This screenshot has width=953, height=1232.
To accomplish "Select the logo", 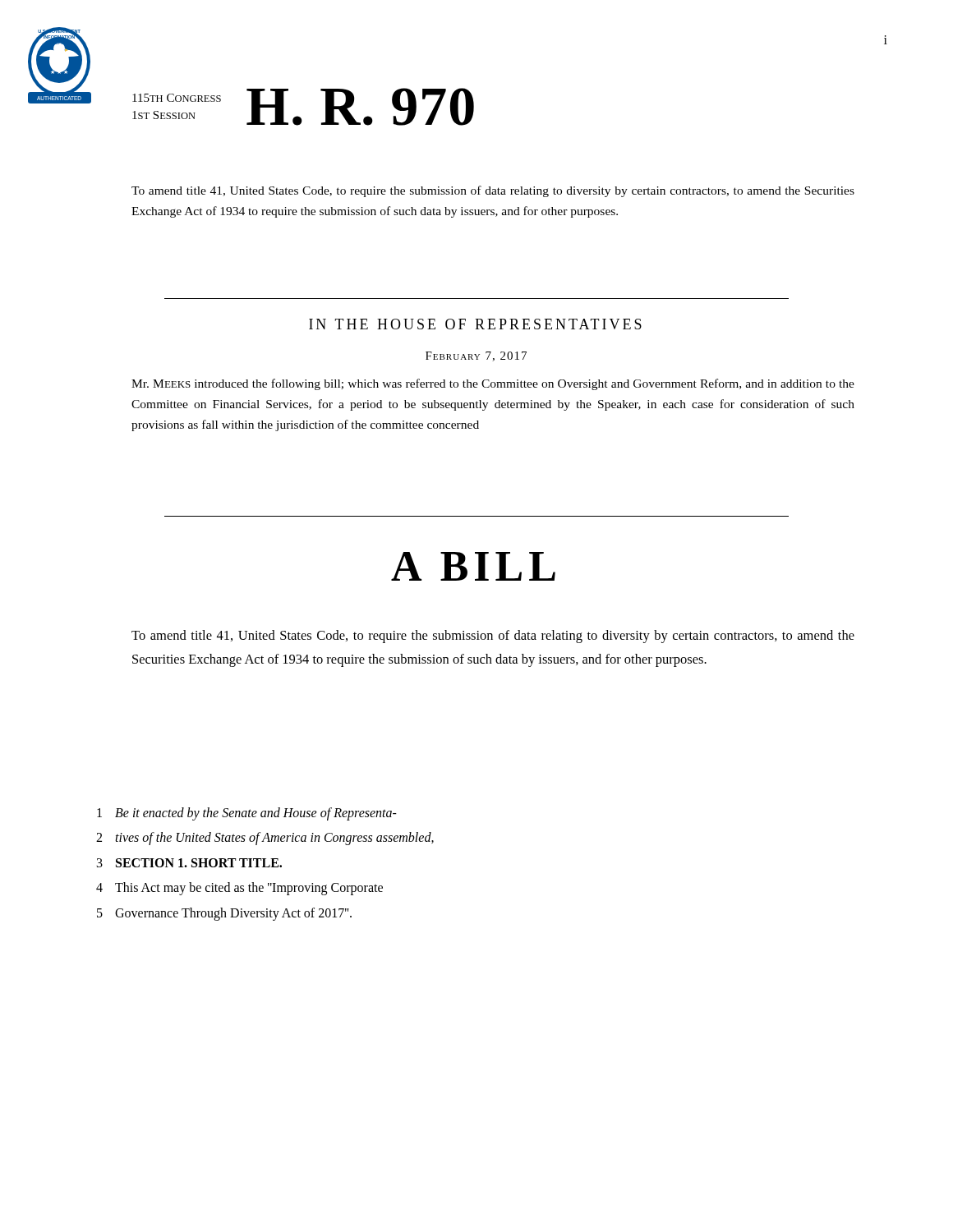I will (x=62, y=67).
